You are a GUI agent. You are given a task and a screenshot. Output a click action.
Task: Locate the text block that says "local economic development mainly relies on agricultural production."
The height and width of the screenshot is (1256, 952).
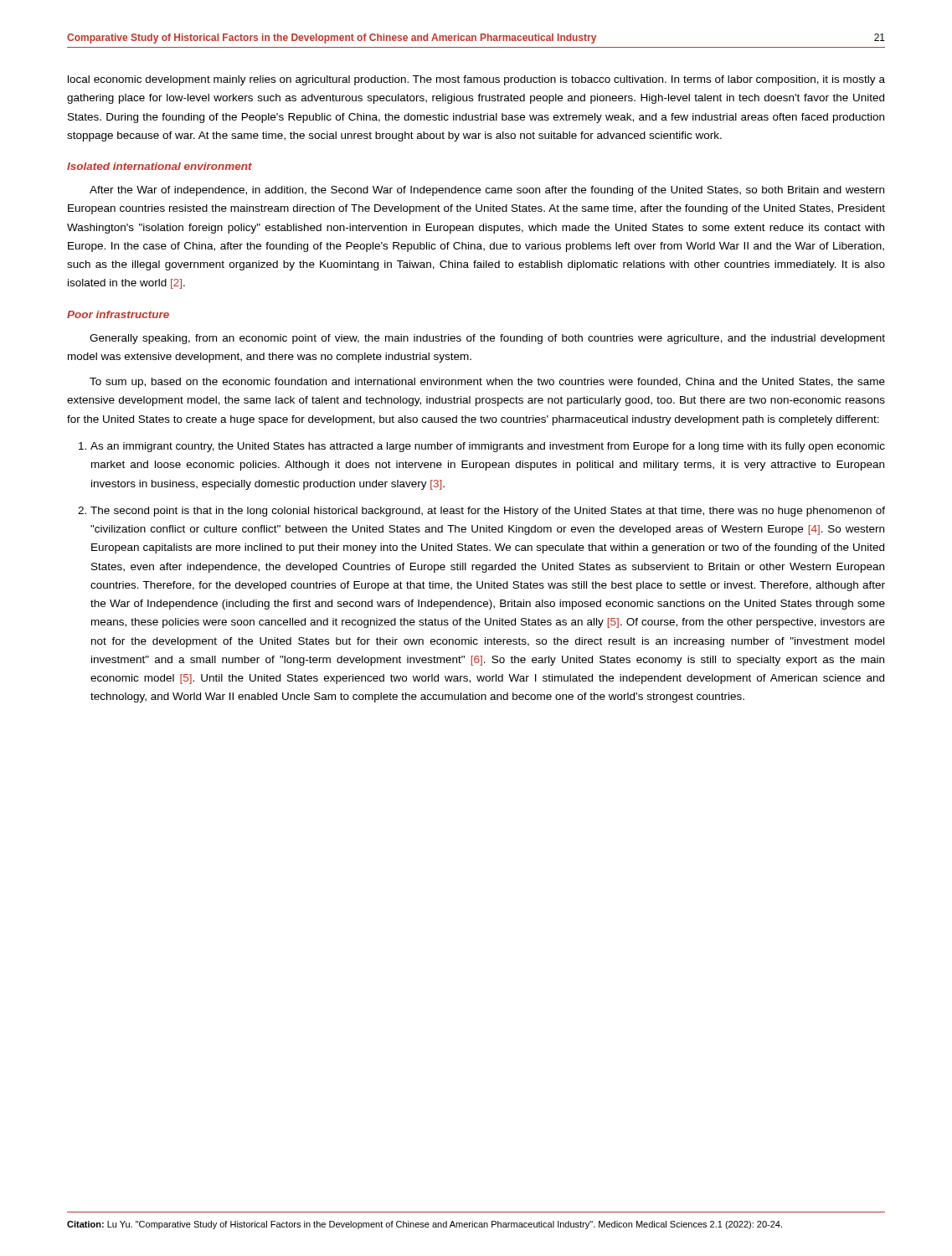(476, 107)
